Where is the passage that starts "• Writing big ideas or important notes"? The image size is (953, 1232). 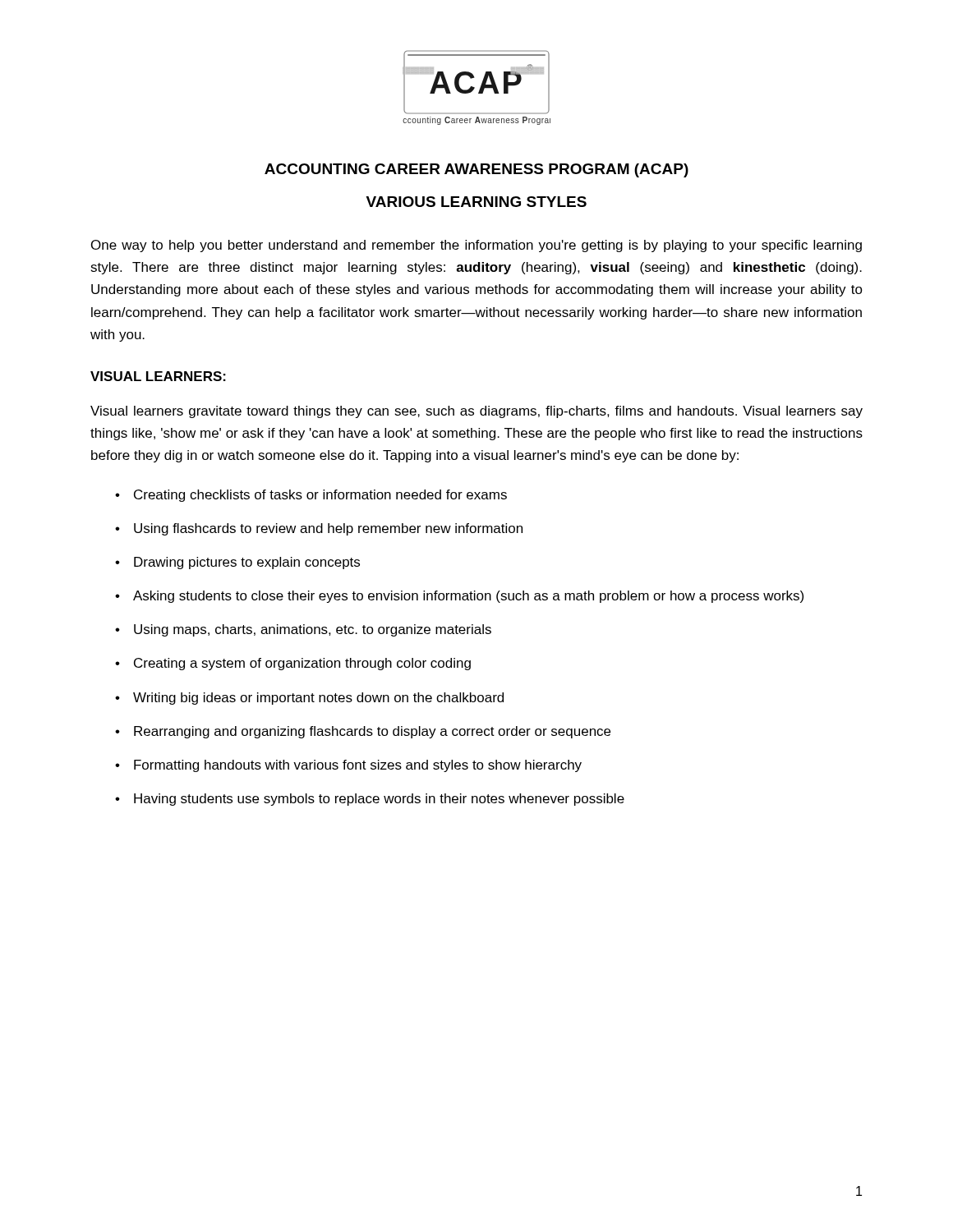[489, 697]
